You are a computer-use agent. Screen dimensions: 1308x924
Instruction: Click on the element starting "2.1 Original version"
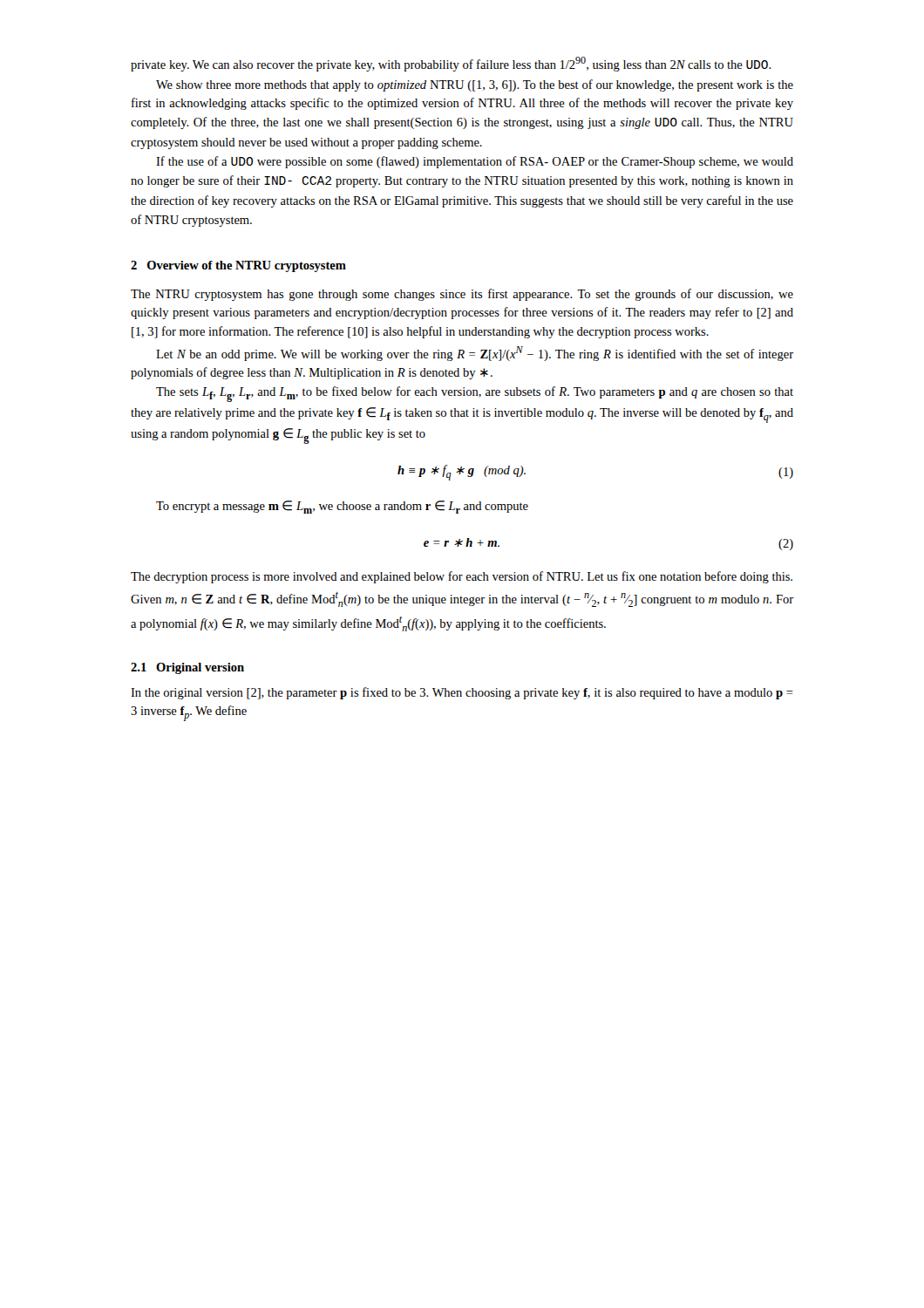click(x=187, y=667)
